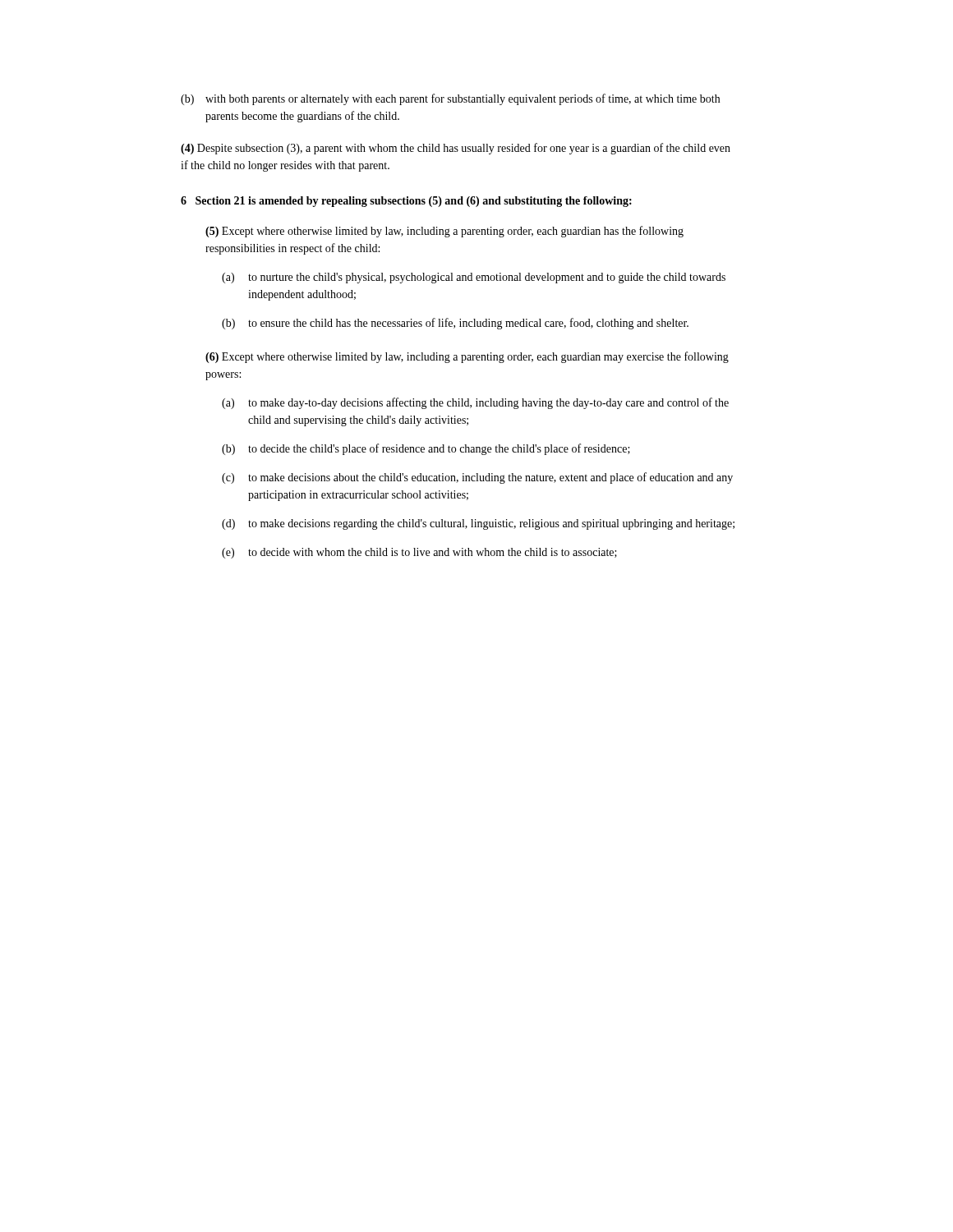Locate the text block starting "(b) with both parents or alternately with"
The height and width of the screenshot is (1232, 953).
point(460,108)
